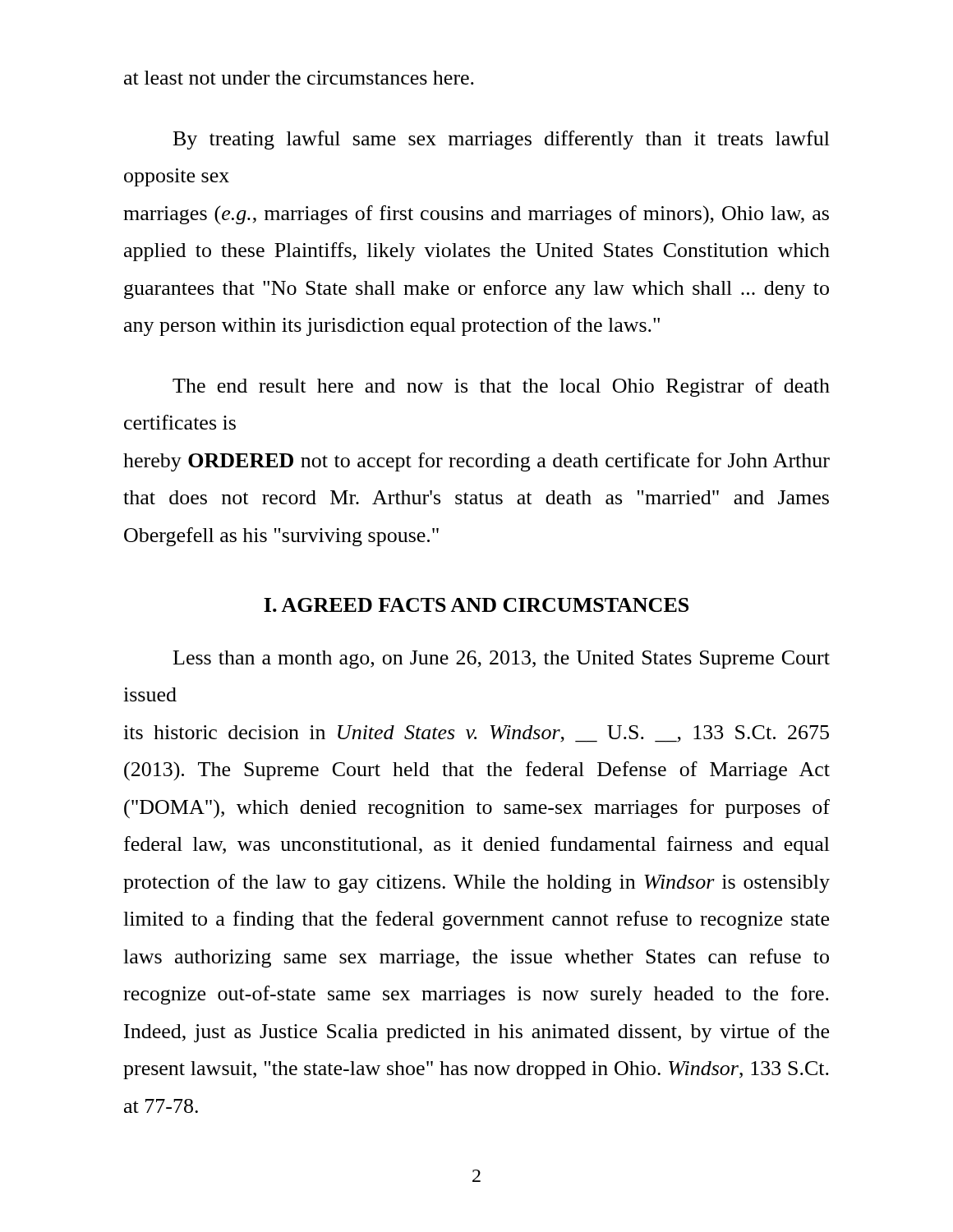The image size is (953, 1232).
Task: Locate the block of text that opens with "By treating lawful same sex marriages"
Action: pyautogui.click(x=476, y=228)
